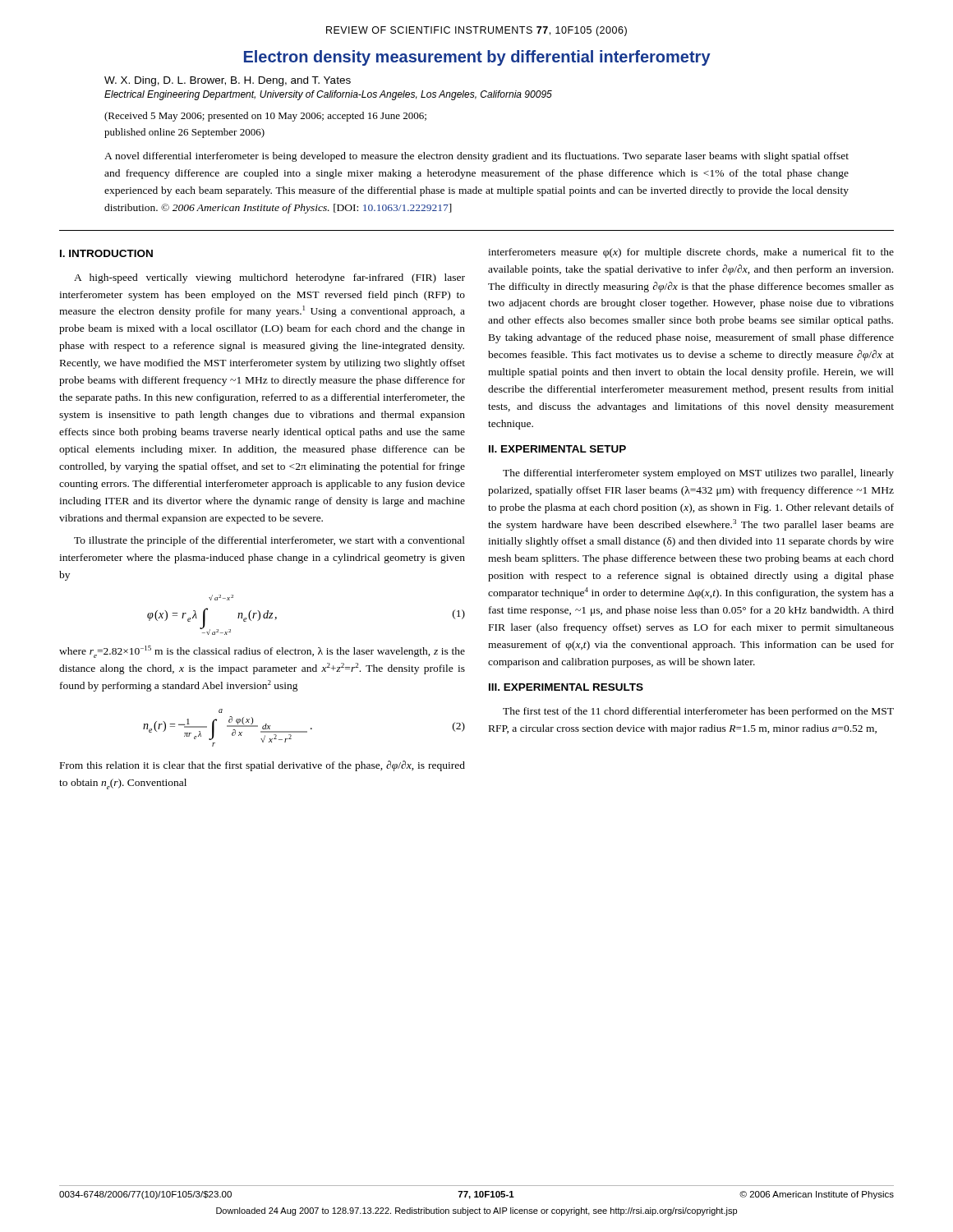The width and height of the screenshot is (953, 1232).
Task: Point to the text starting "A high-speed vertically viewing multichord heterodyne far-infrared"
Action: tap(262, 427)
